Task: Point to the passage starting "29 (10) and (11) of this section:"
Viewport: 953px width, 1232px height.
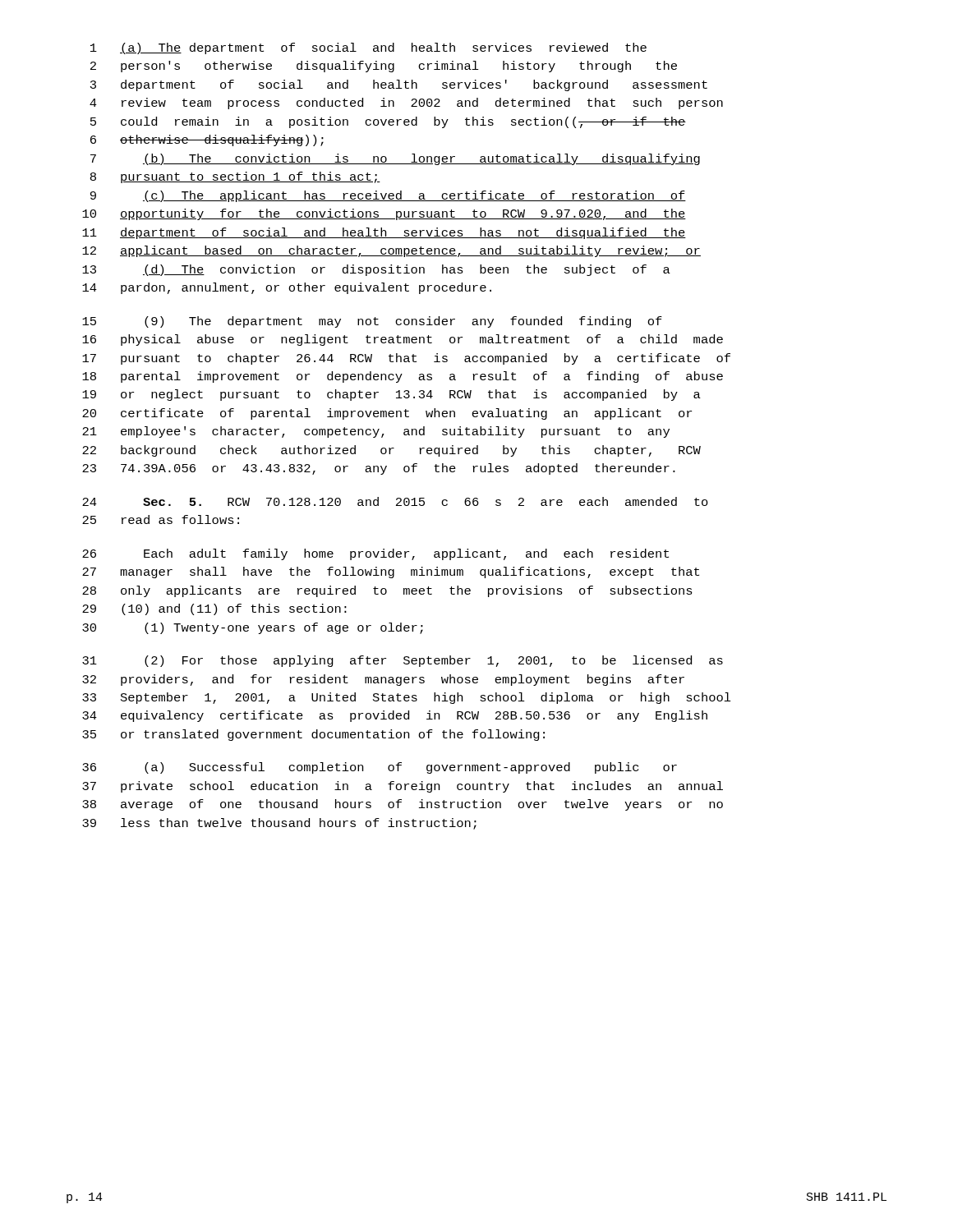Action: coord(214,609)
